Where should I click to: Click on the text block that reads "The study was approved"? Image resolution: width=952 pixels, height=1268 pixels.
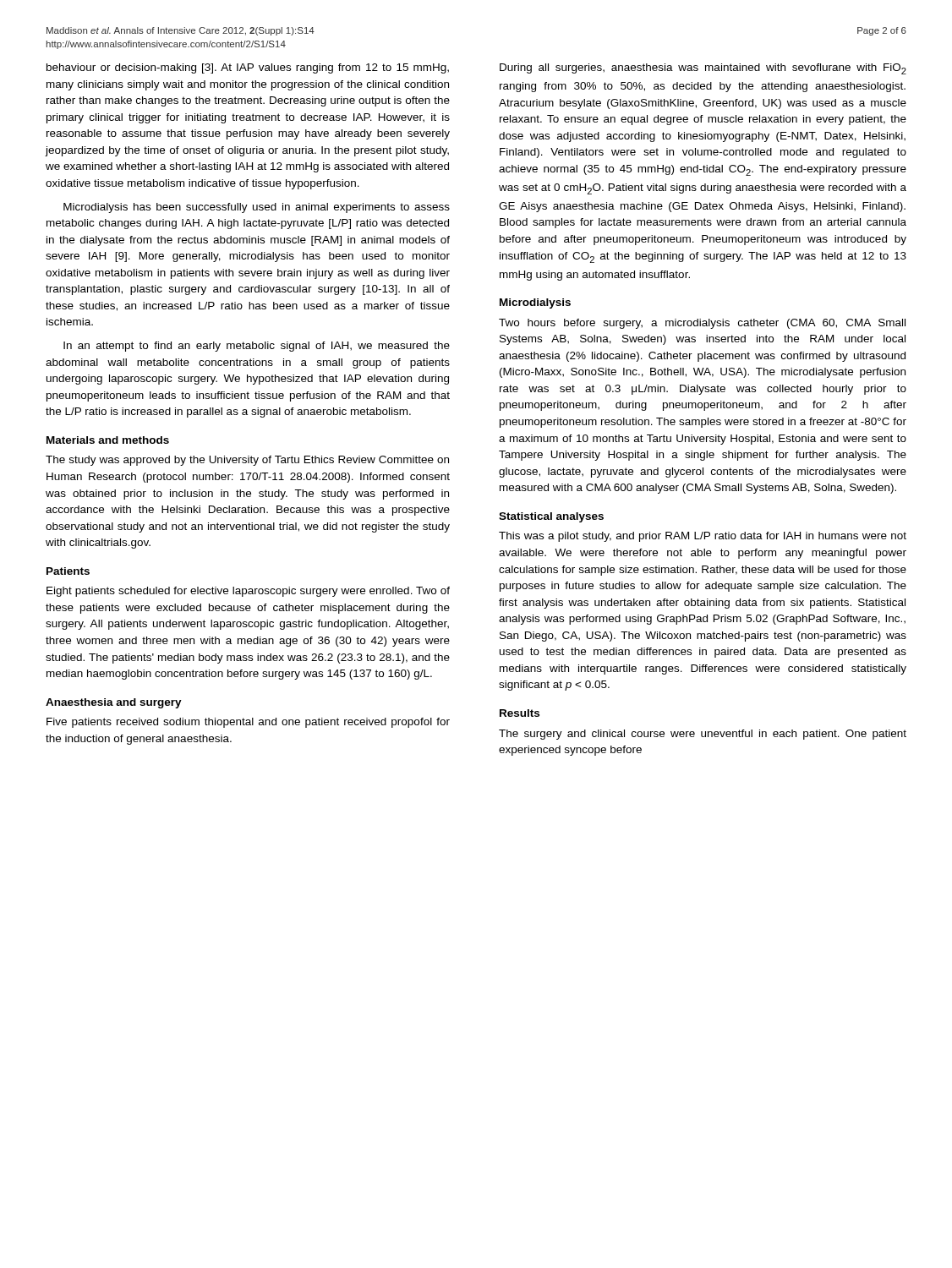[248, 501]
